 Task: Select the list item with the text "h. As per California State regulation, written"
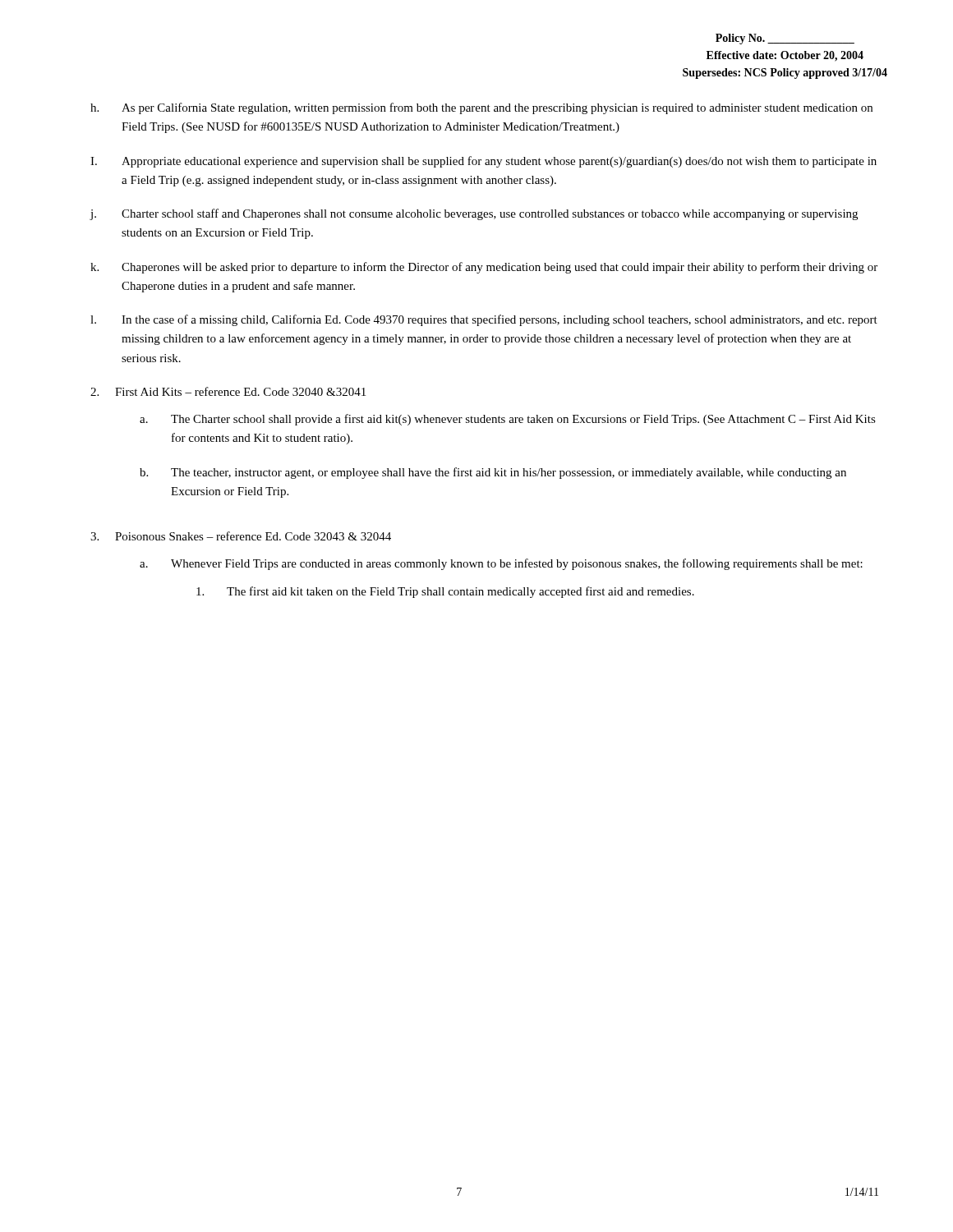(x=485, y=118)
